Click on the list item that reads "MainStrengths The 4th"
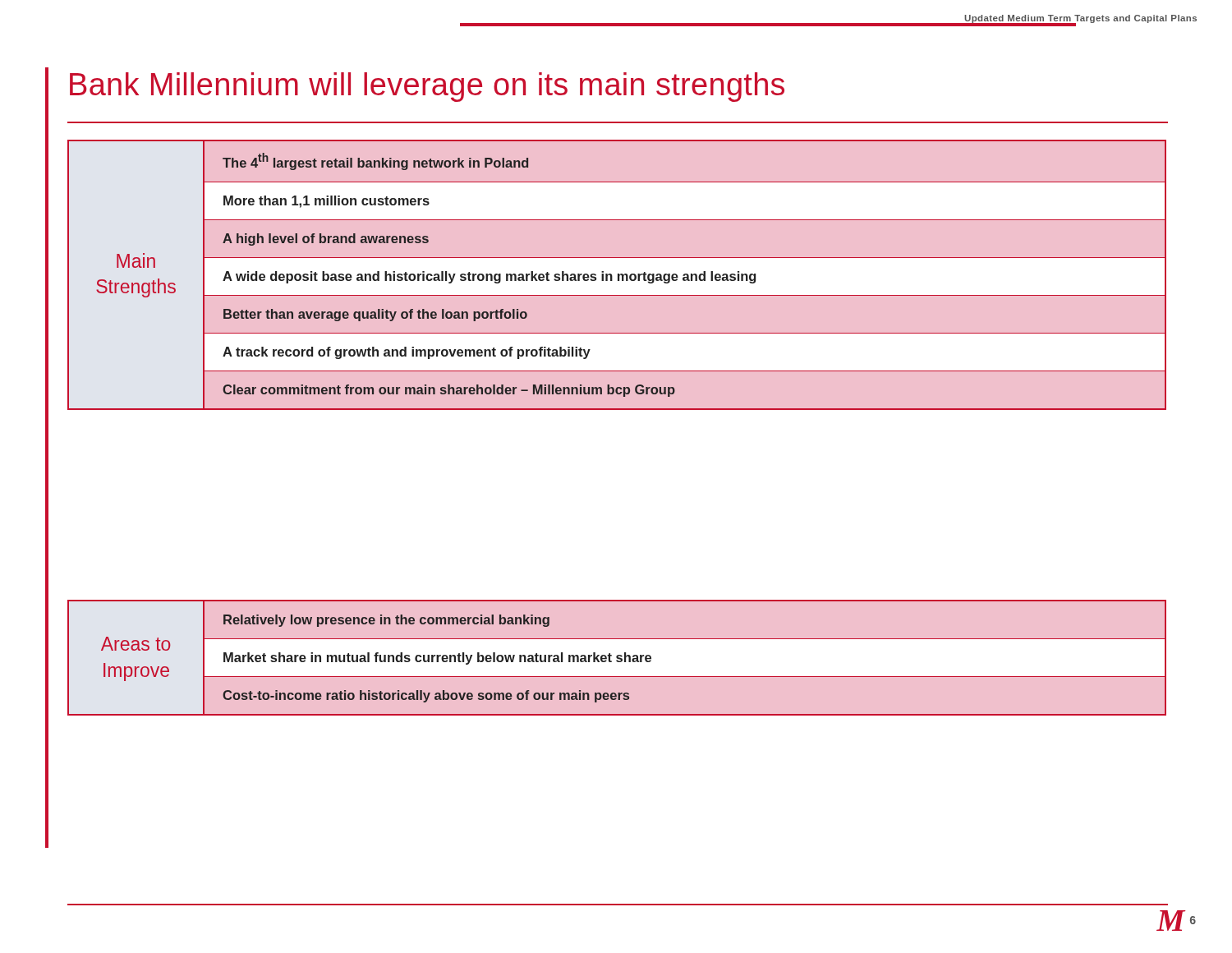Screen dimensions: 953x1232 pyautogui.click(x=617, y=275)
